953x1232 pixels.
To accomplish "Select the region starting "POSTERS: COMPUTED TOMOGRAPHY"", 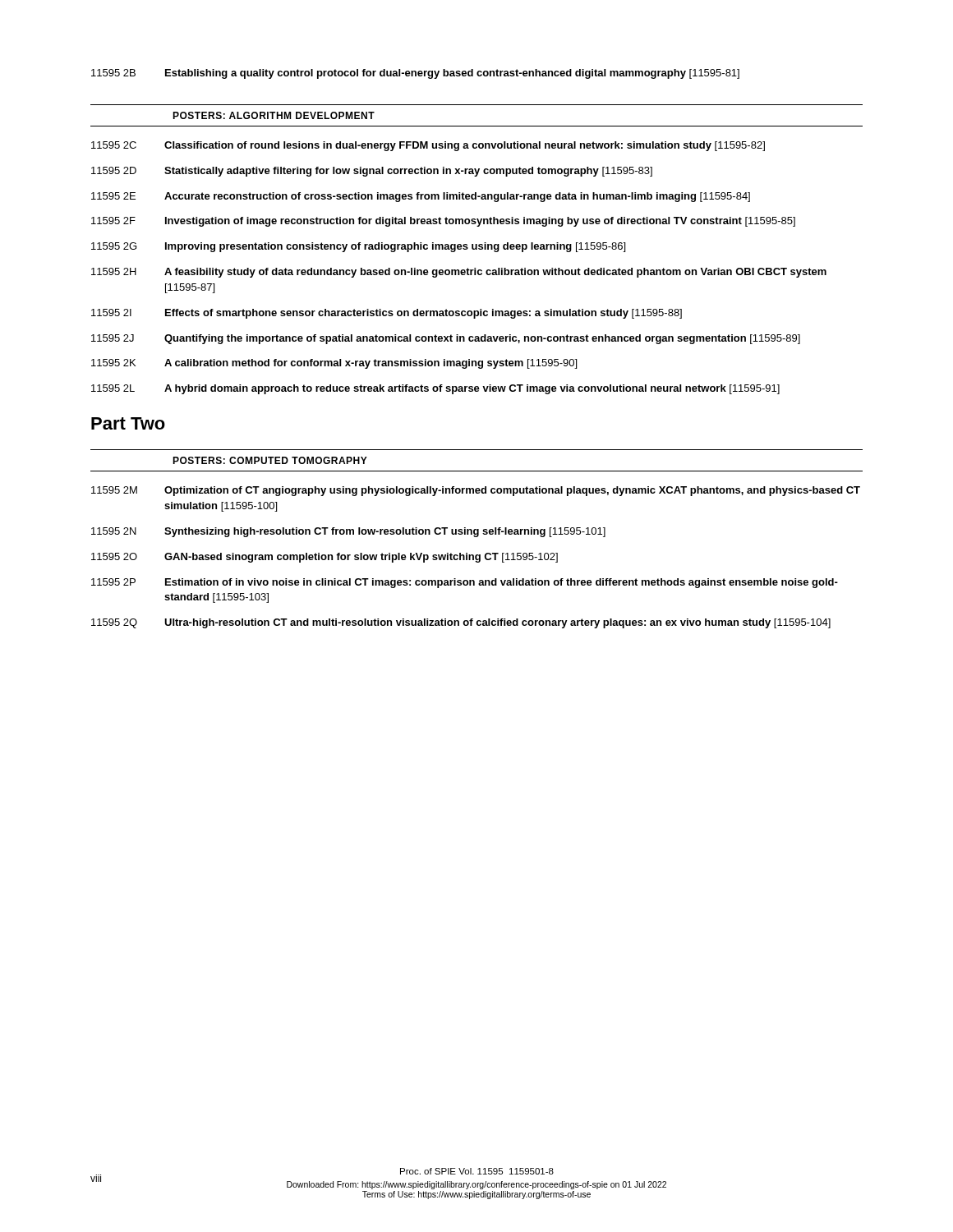I will pyautogui.click(x=270, y=461).
